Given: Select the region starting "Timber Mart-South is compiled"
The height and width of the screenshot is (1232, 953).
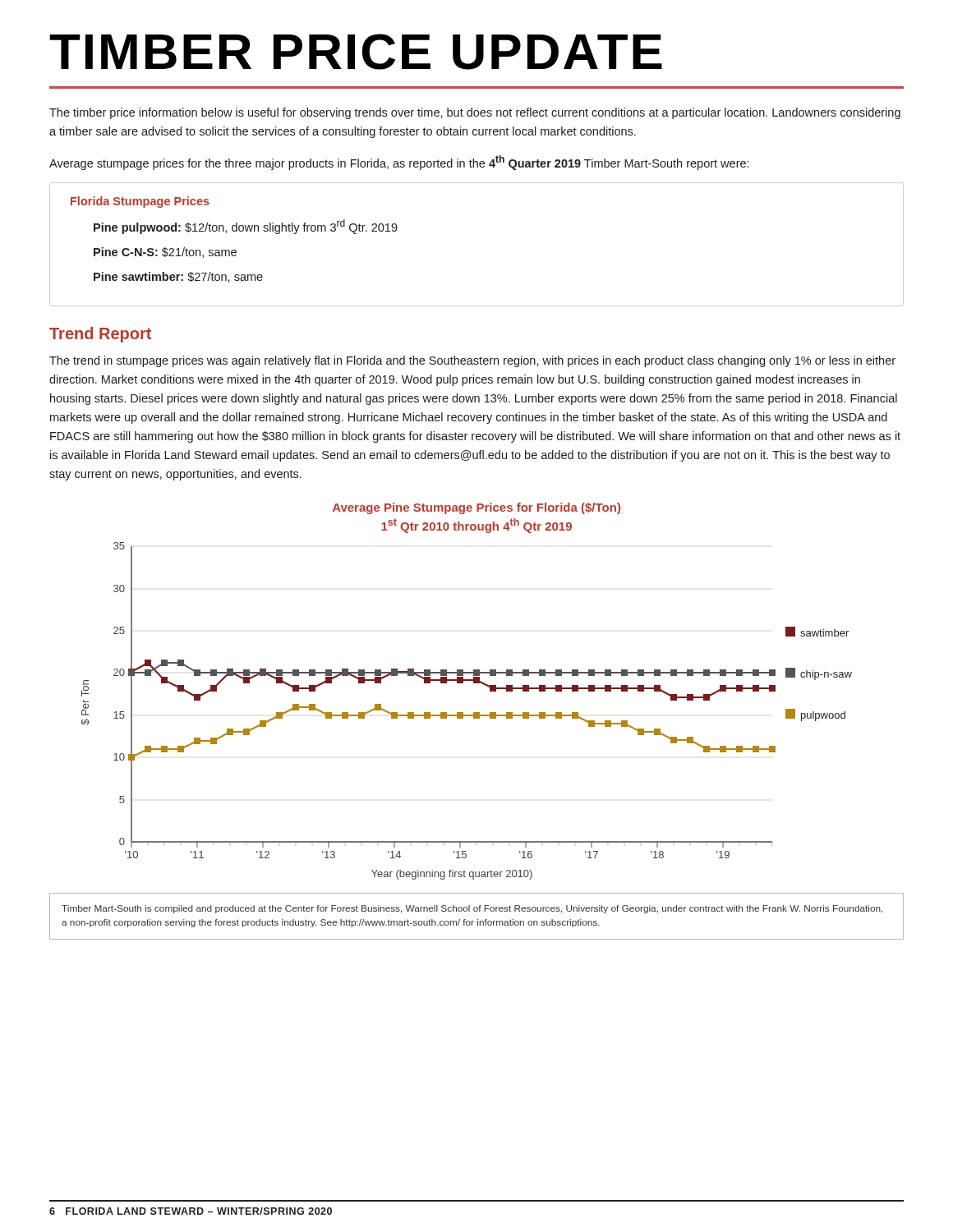Looking at the screenshot, I should click(473, 915).
